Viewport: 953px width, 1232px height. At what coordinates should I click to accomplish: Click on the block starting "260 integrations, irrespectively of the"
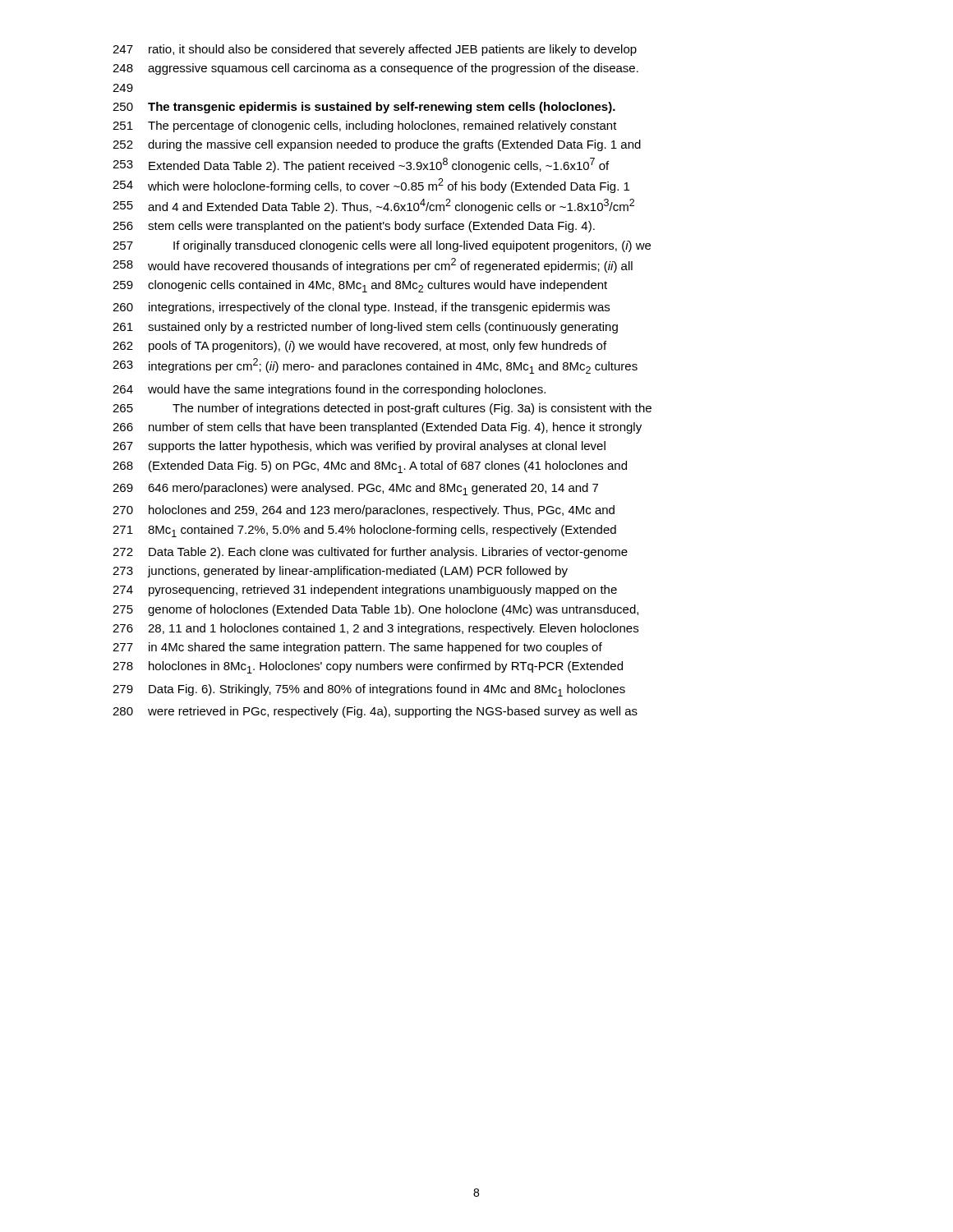[x=476, y=307]
